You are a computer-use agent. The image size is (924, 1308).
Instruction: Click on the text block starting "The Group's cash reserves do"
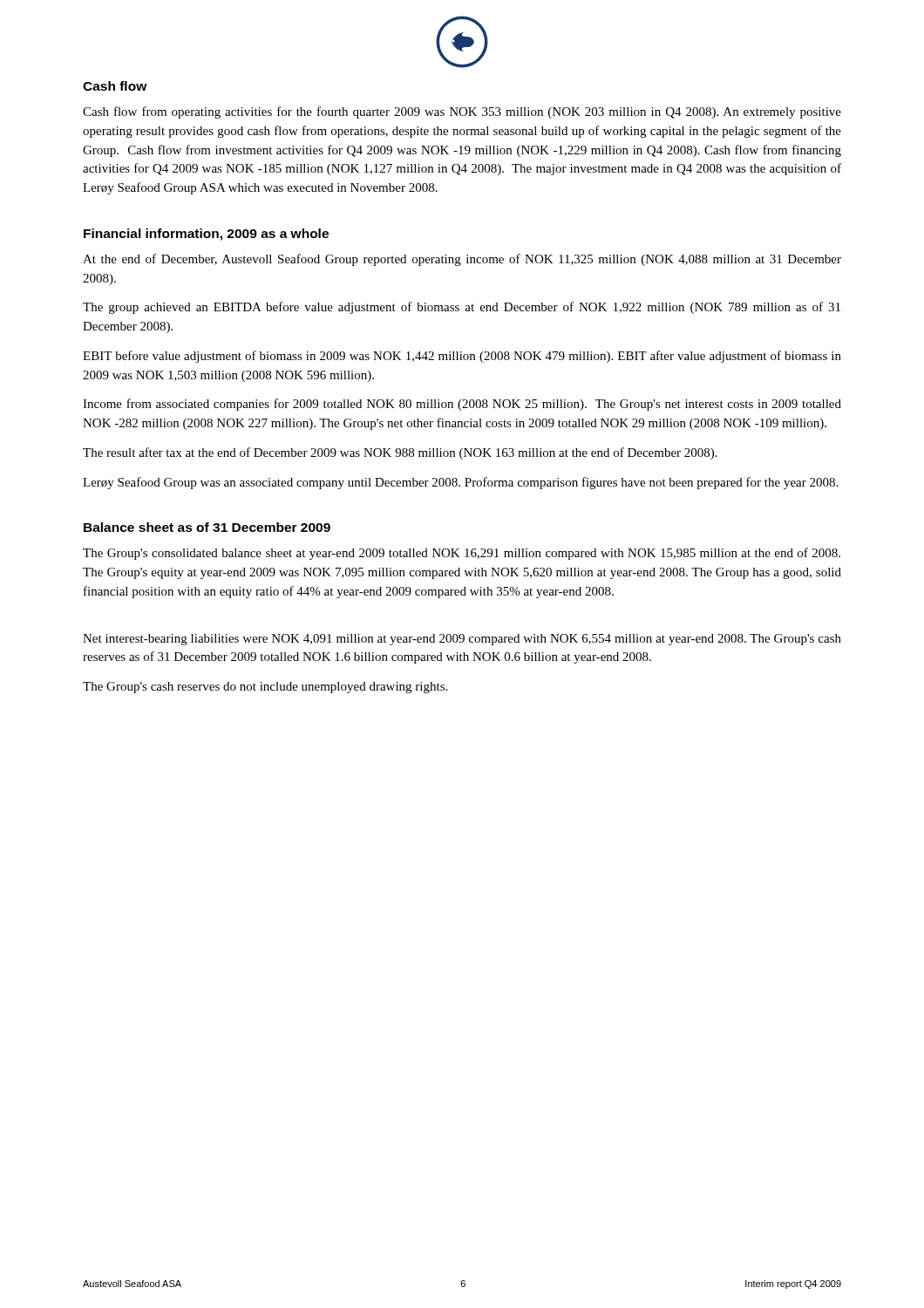click(x=266, y=686)
